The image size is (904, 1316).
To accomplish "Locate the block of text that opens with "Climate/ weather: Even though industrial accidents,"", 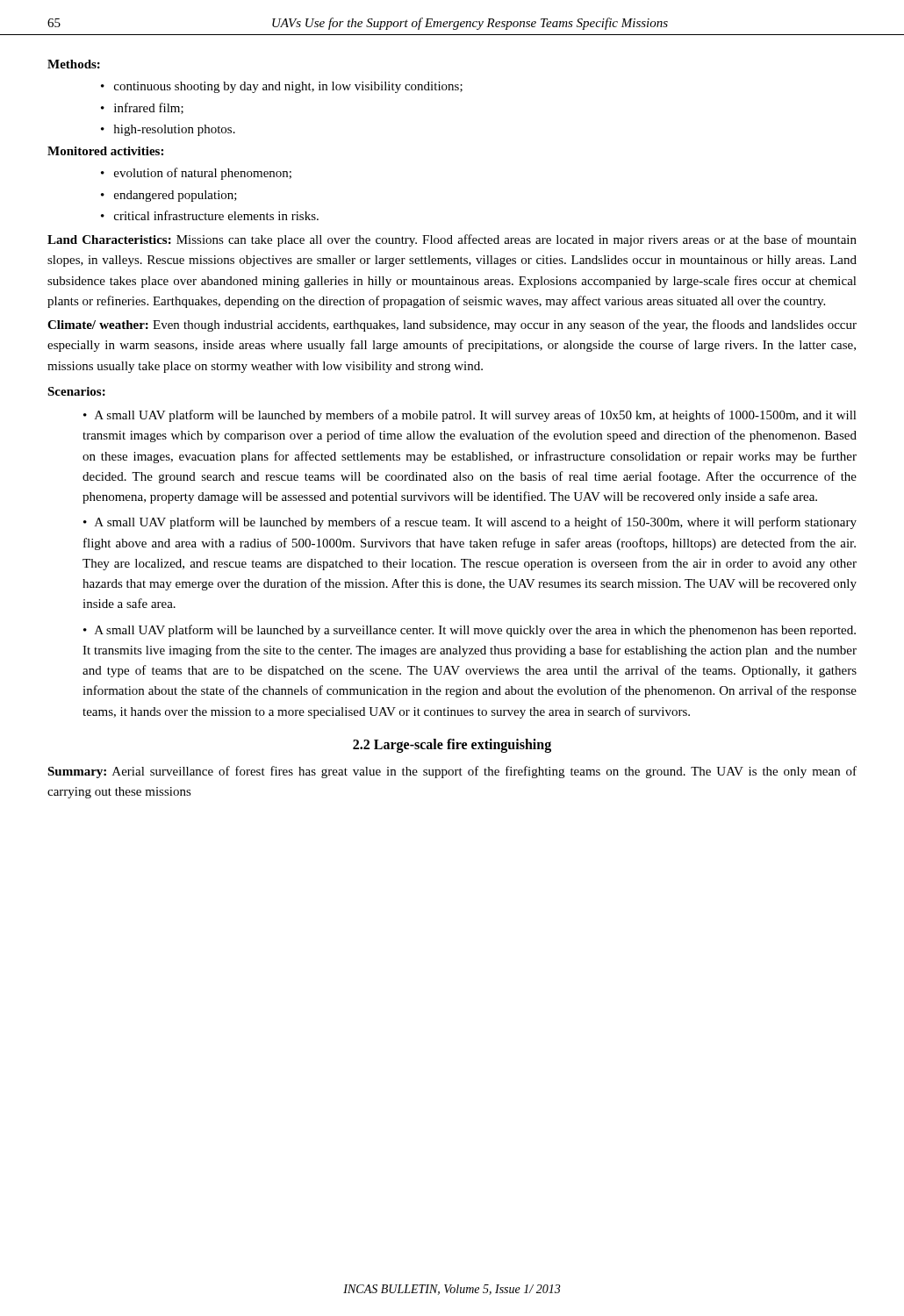I will (x=452, y=345).
